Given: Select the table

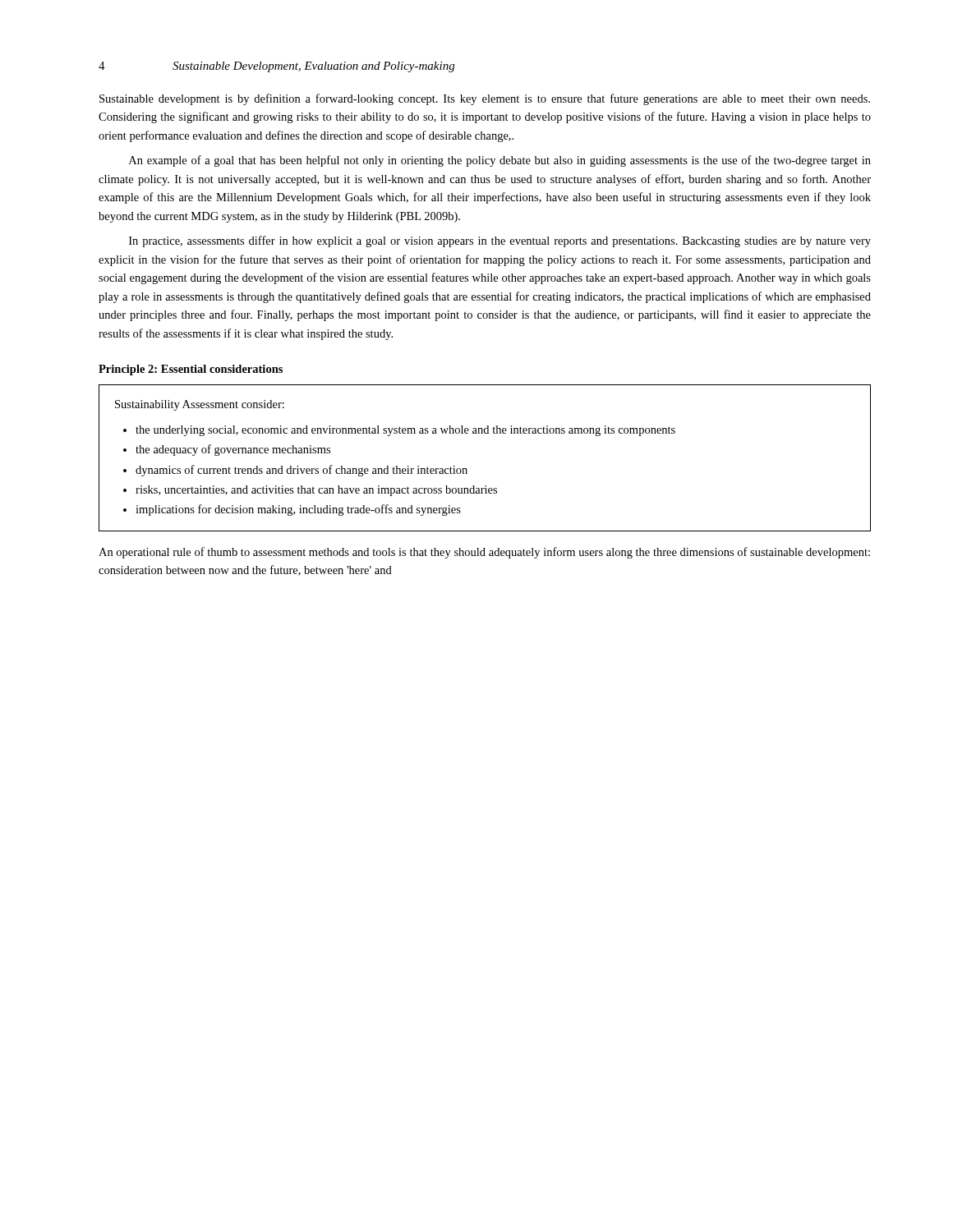Looking at the screenshot, I should [x=485, y=458].
